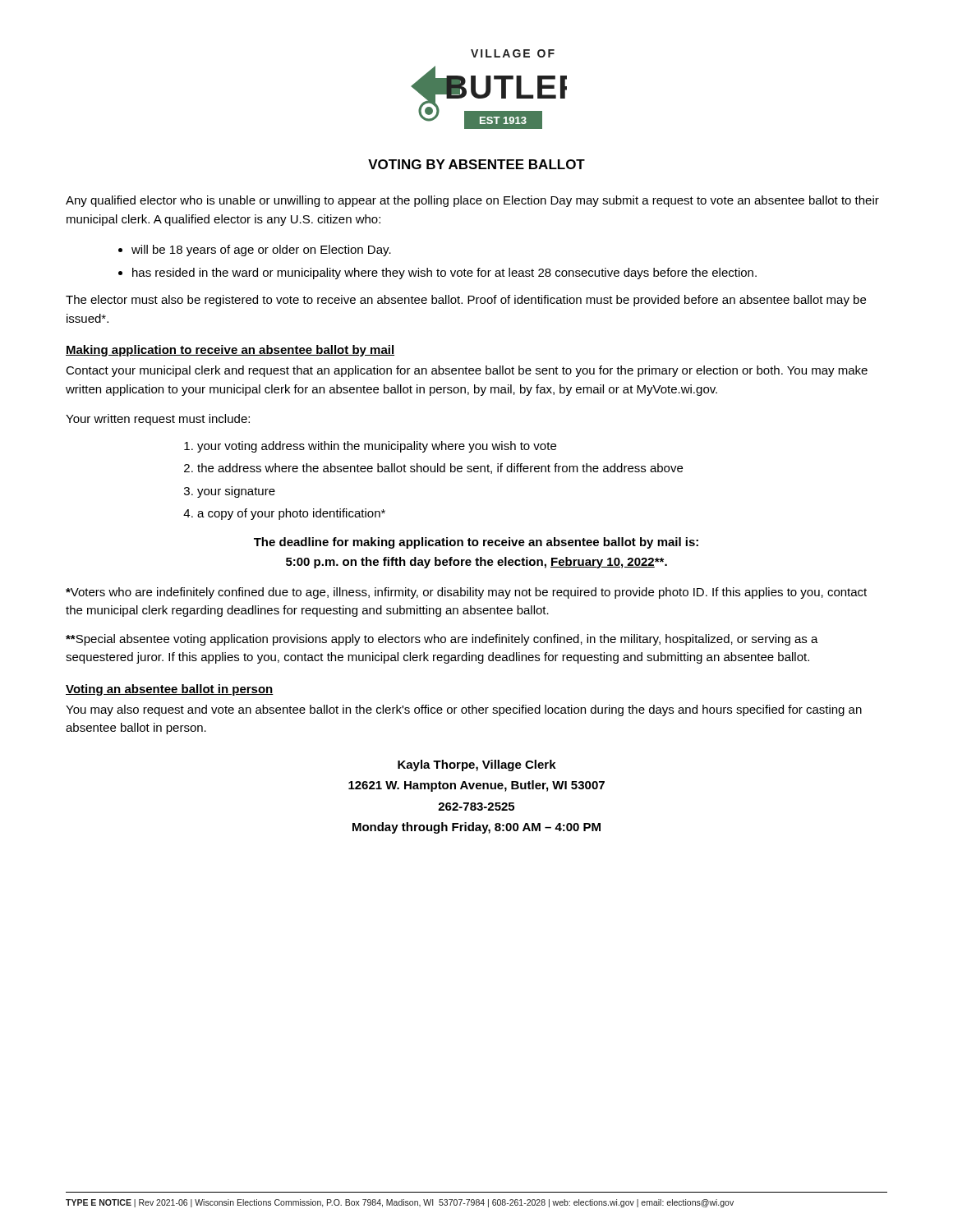Locate the block starting "has resided in the ward or"
Viewport: 953px width, 1232px height.
tap(444, 272)
